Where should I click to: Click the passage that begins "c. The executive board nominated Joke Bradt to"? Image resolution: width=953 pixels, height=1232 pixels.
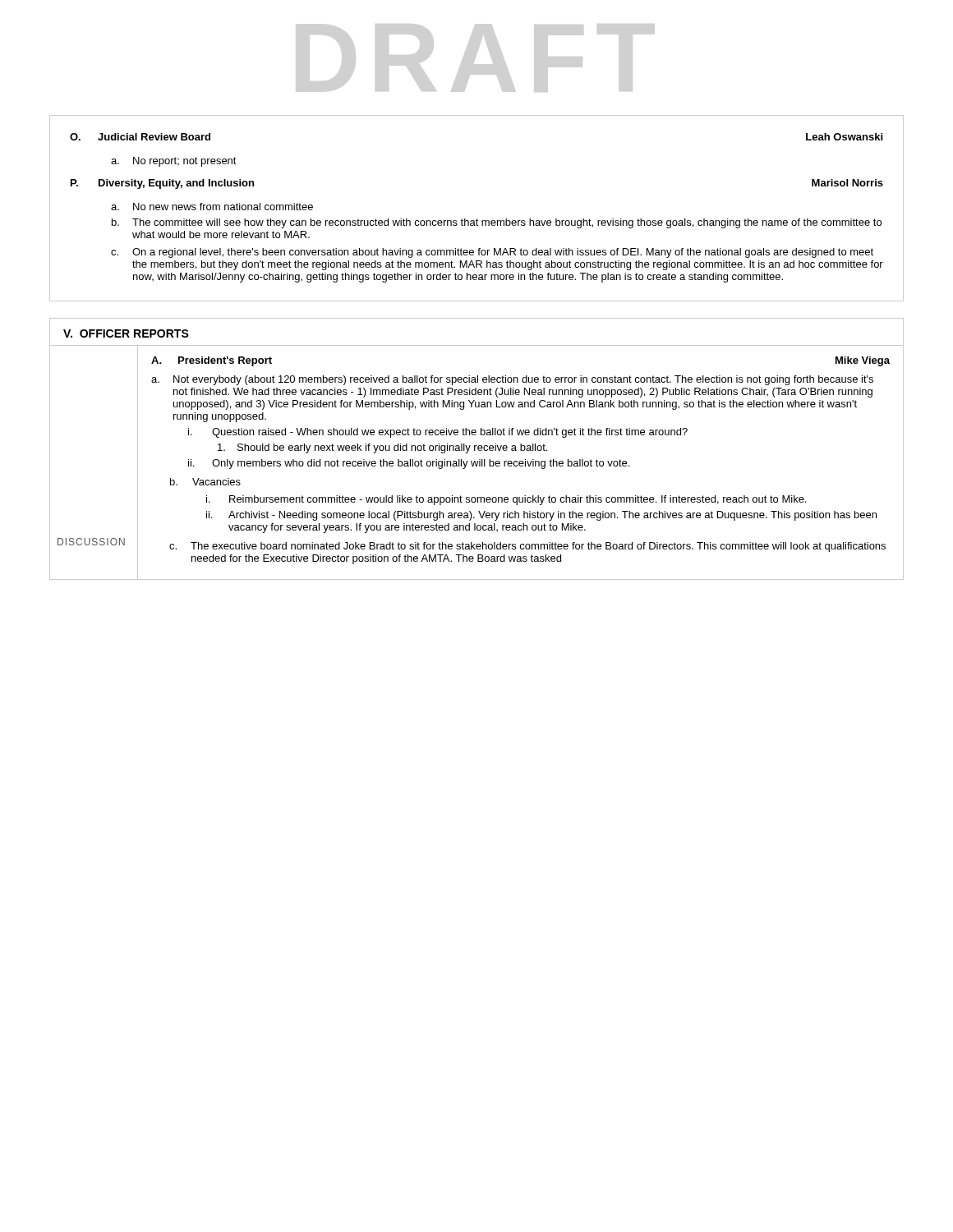coord(529,552)
